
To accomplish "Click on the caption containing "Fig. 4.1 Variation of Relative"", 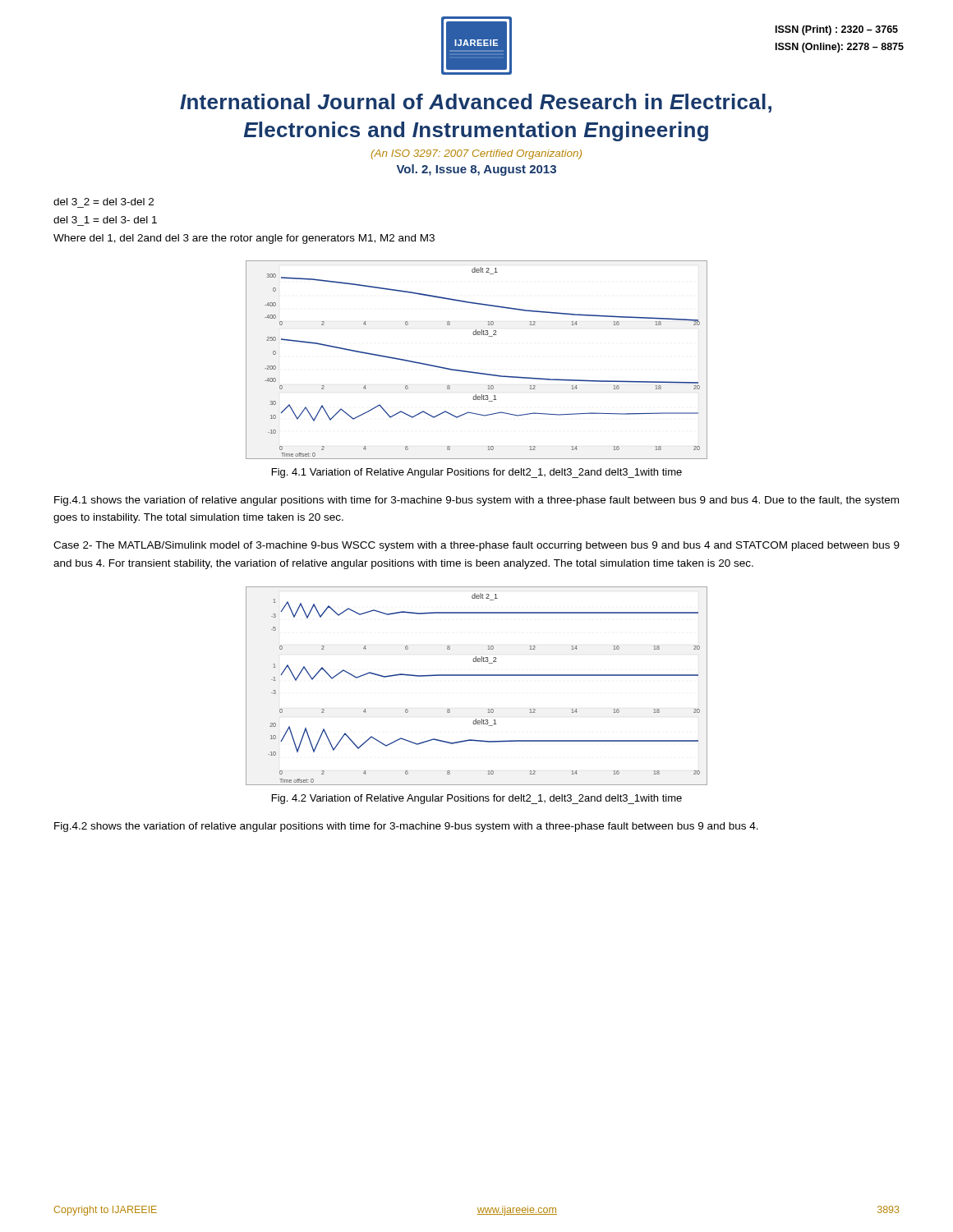I will pos(476,472).
